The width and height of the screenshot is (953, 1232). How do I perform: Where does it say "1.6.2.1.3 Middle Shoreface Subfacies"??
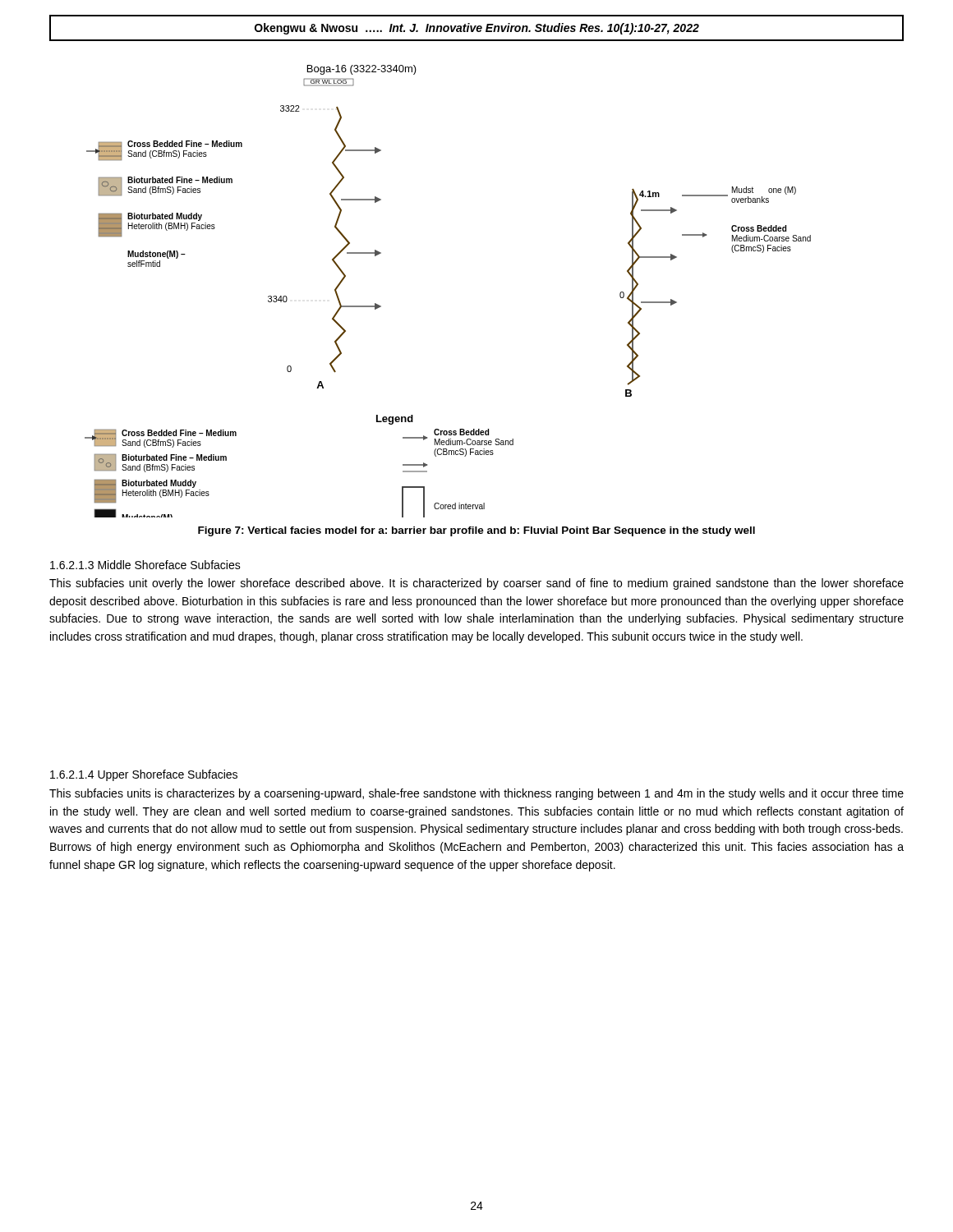pos(145,565)
